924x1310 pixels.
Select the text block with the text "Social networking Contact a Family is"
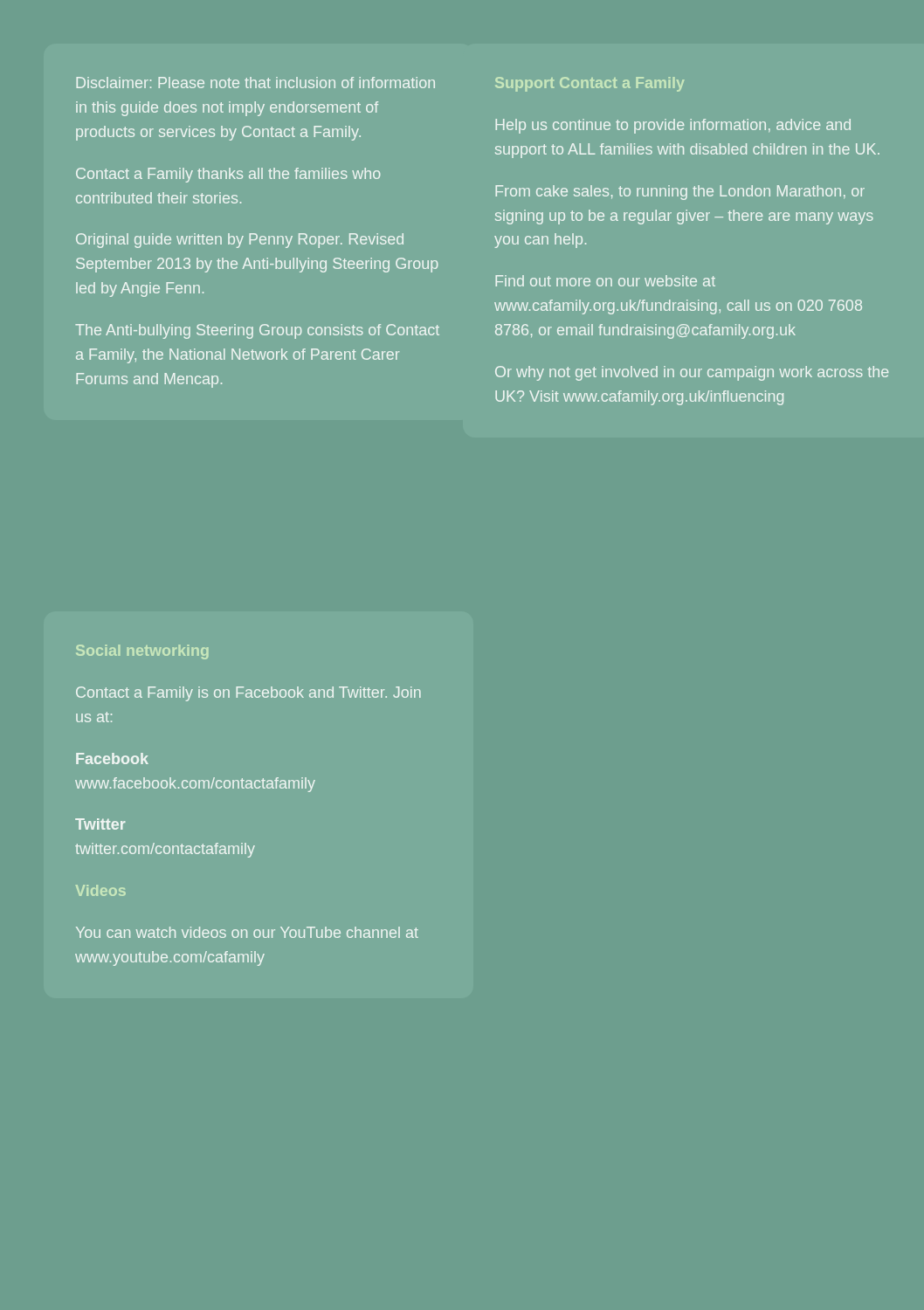click(x=142, y=652)
